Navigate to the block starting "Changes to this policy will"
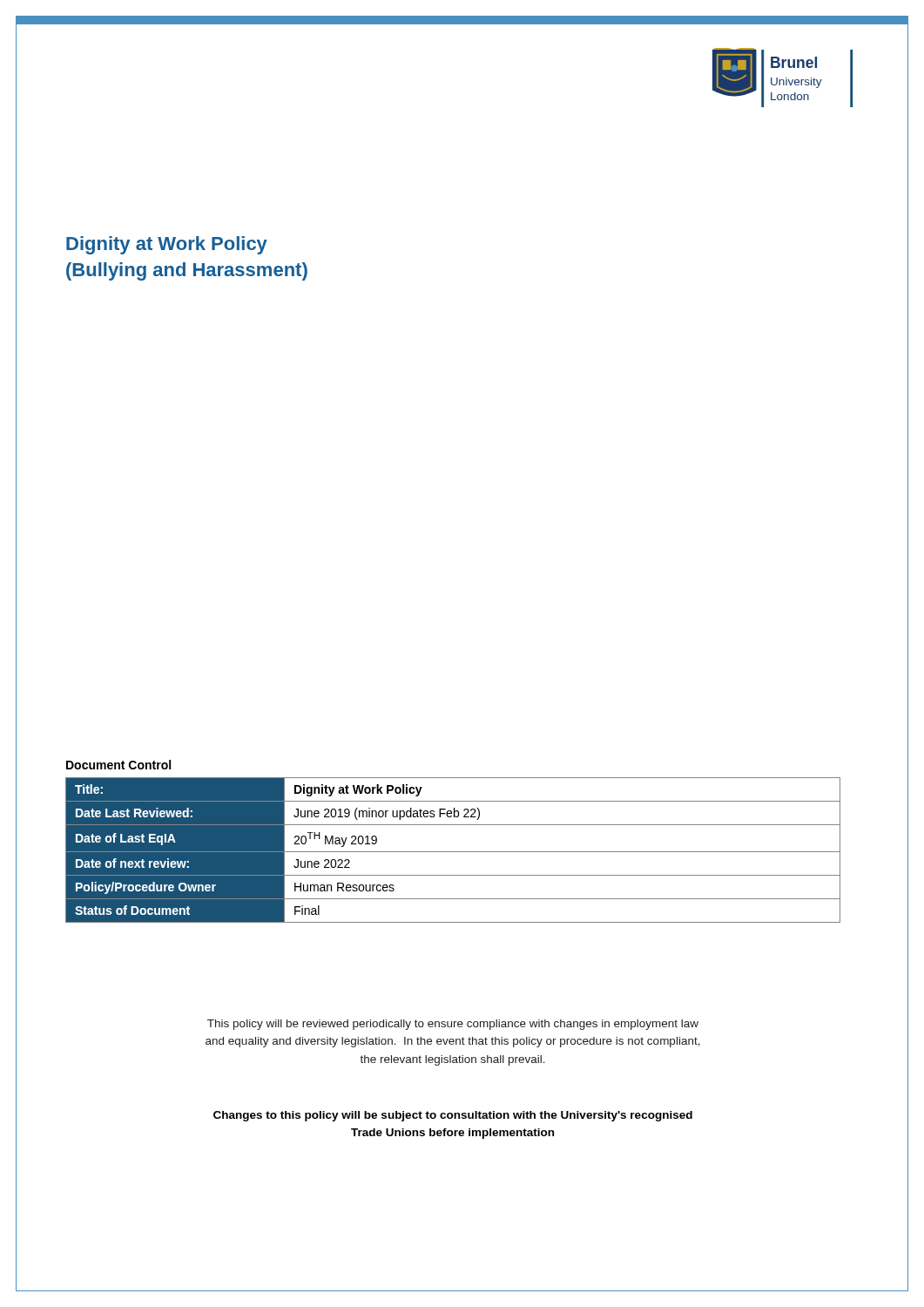 pyautogui.click(x=453, y=1124)
